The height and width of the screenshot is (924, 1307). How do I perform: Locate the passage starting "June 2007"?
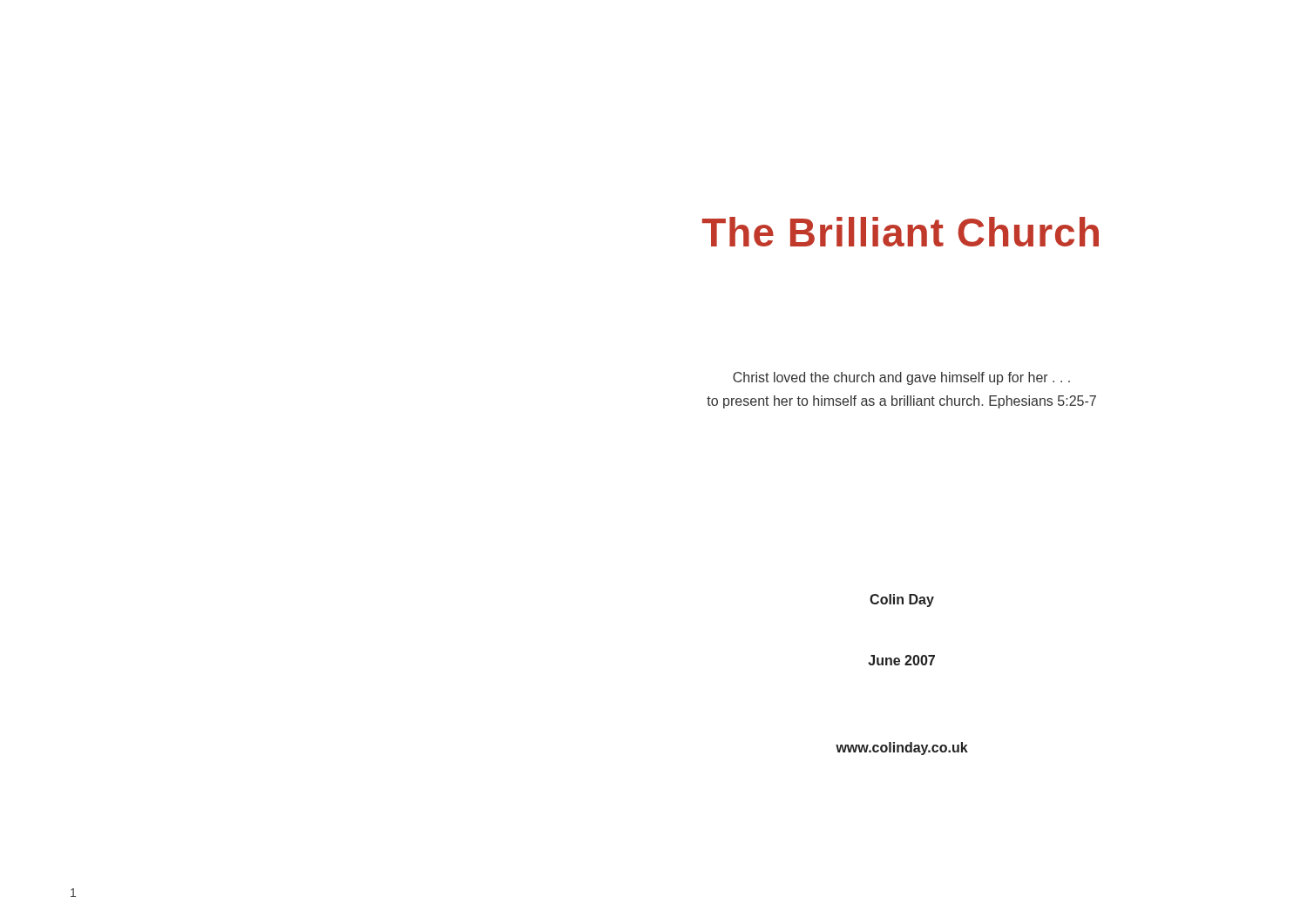(902, 661)
